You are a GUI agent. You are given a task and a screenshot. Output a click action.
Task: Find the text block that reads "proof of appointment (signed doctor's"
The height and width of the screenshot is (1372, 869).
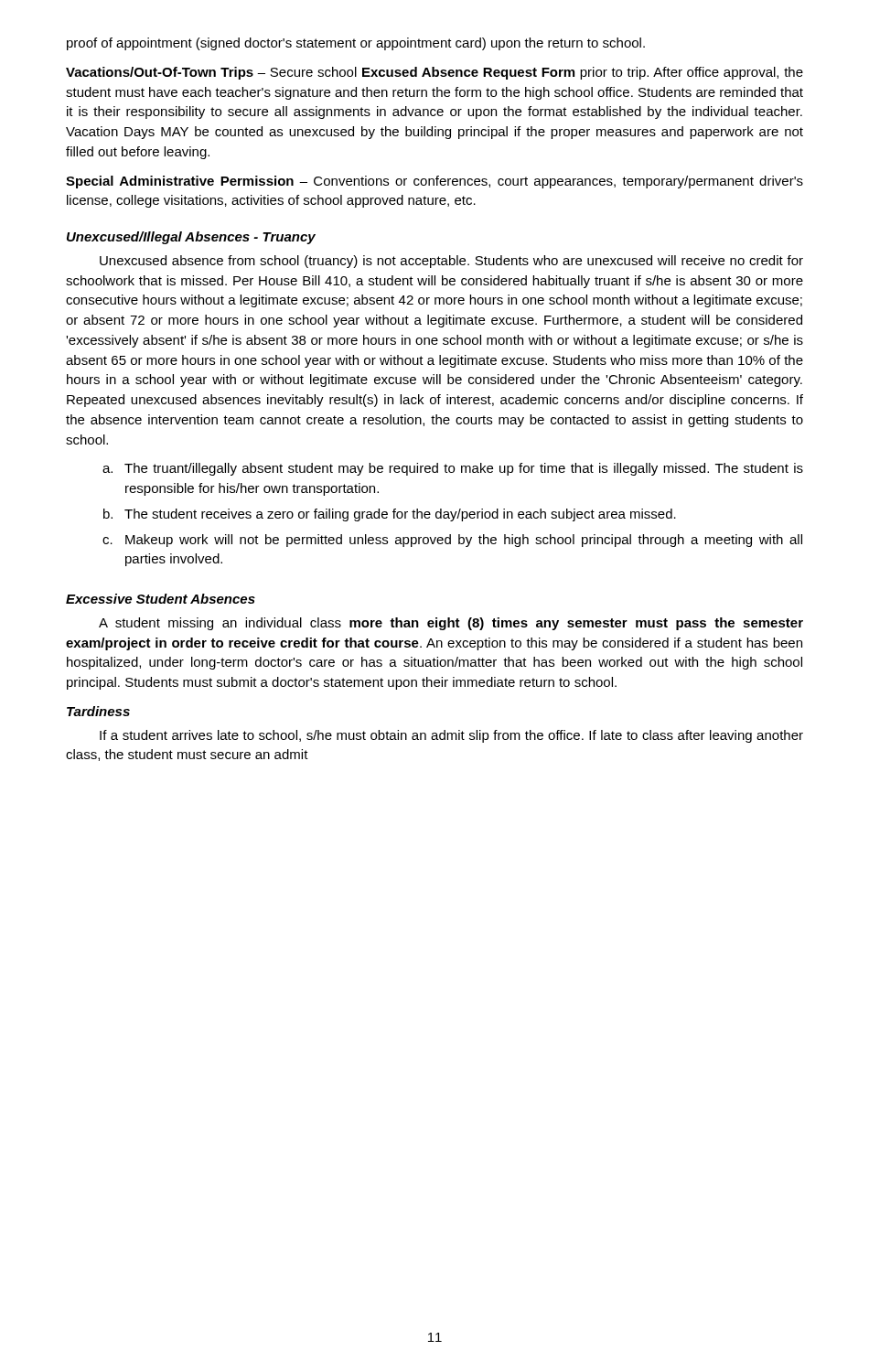434,43
